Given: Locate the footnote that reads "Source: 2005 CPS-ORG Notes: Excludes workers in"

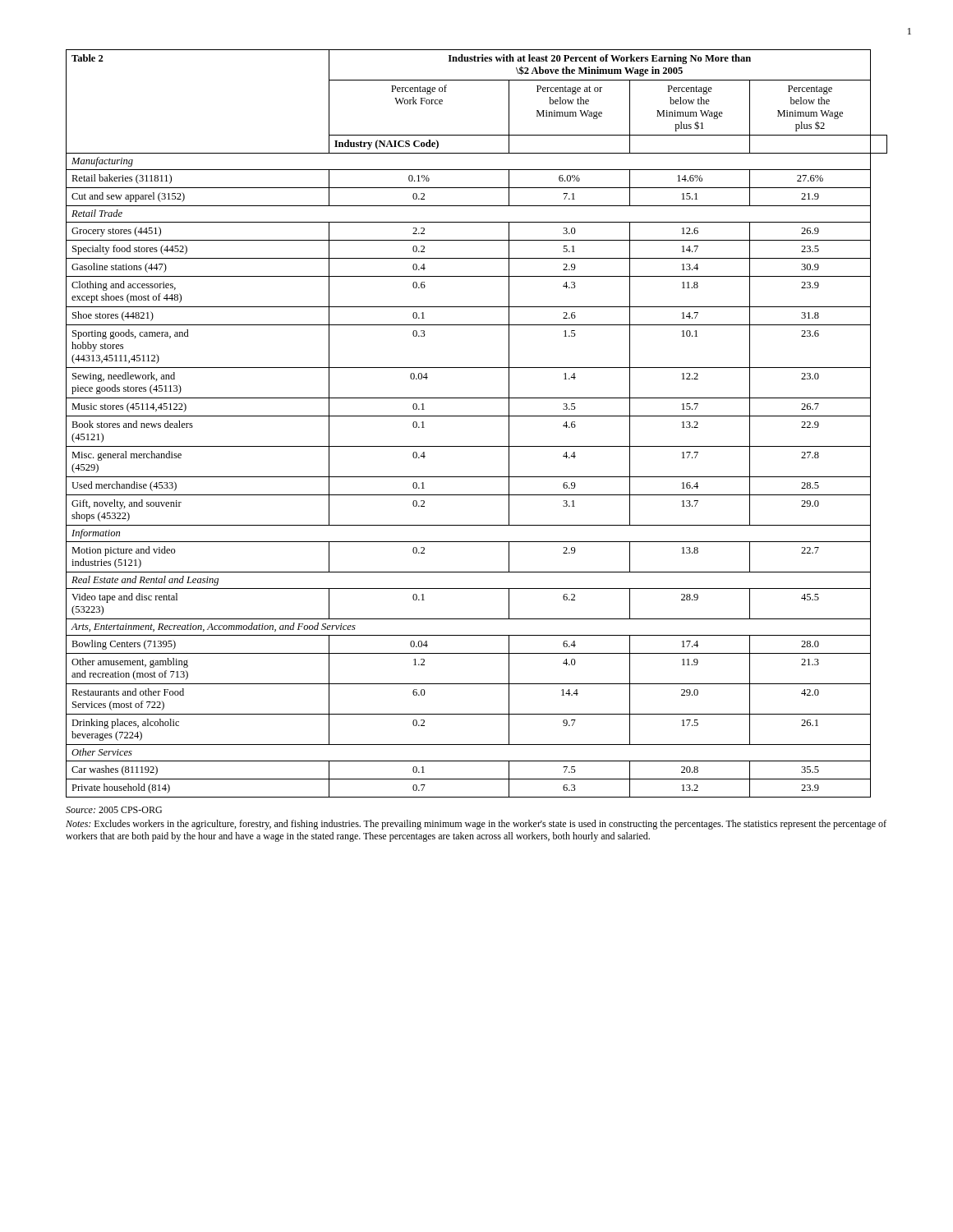Looking at the screenshot, I should coord(476,823).
